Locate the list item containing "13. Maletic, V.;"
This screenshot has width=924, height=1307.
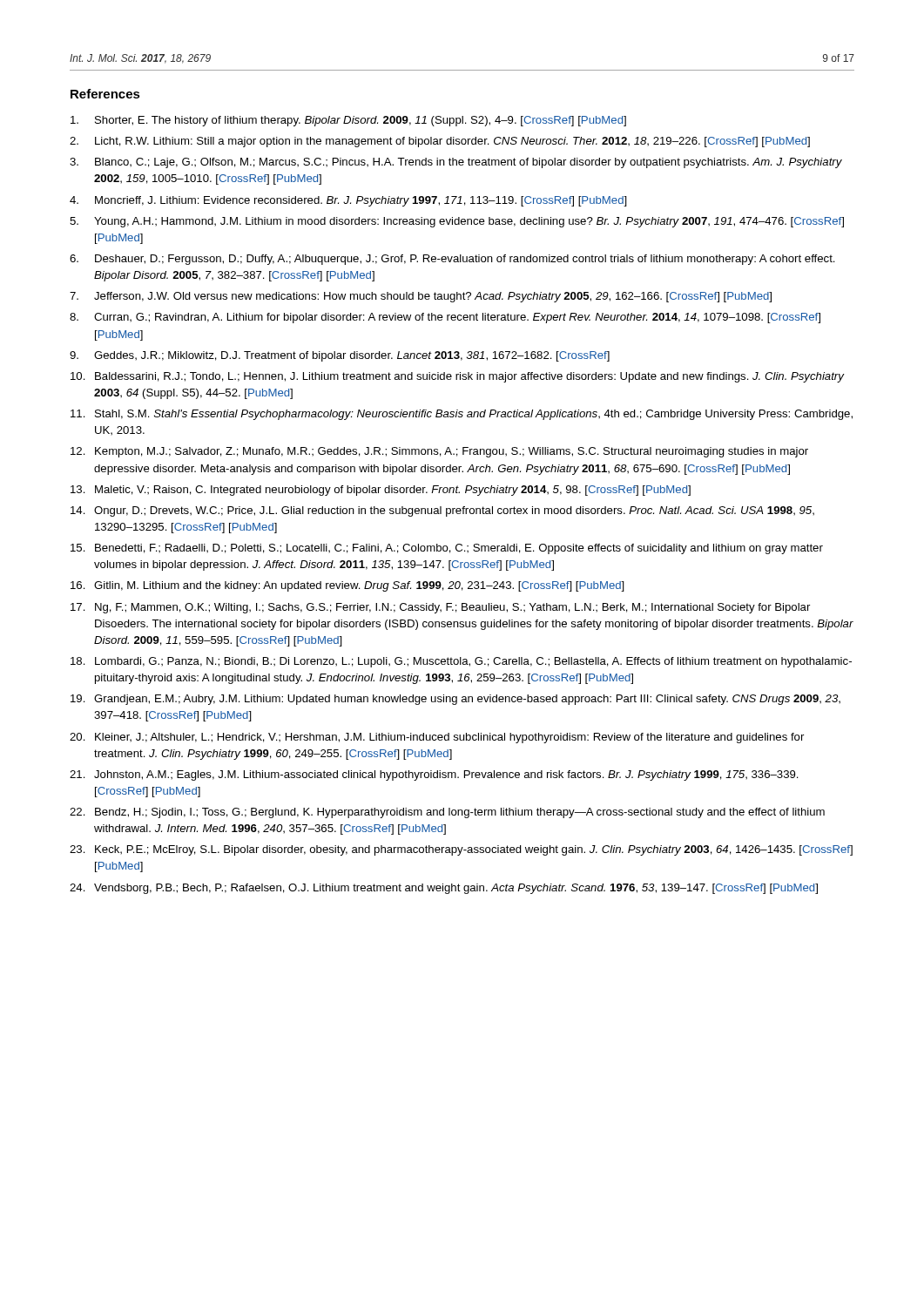pos(462,489)
